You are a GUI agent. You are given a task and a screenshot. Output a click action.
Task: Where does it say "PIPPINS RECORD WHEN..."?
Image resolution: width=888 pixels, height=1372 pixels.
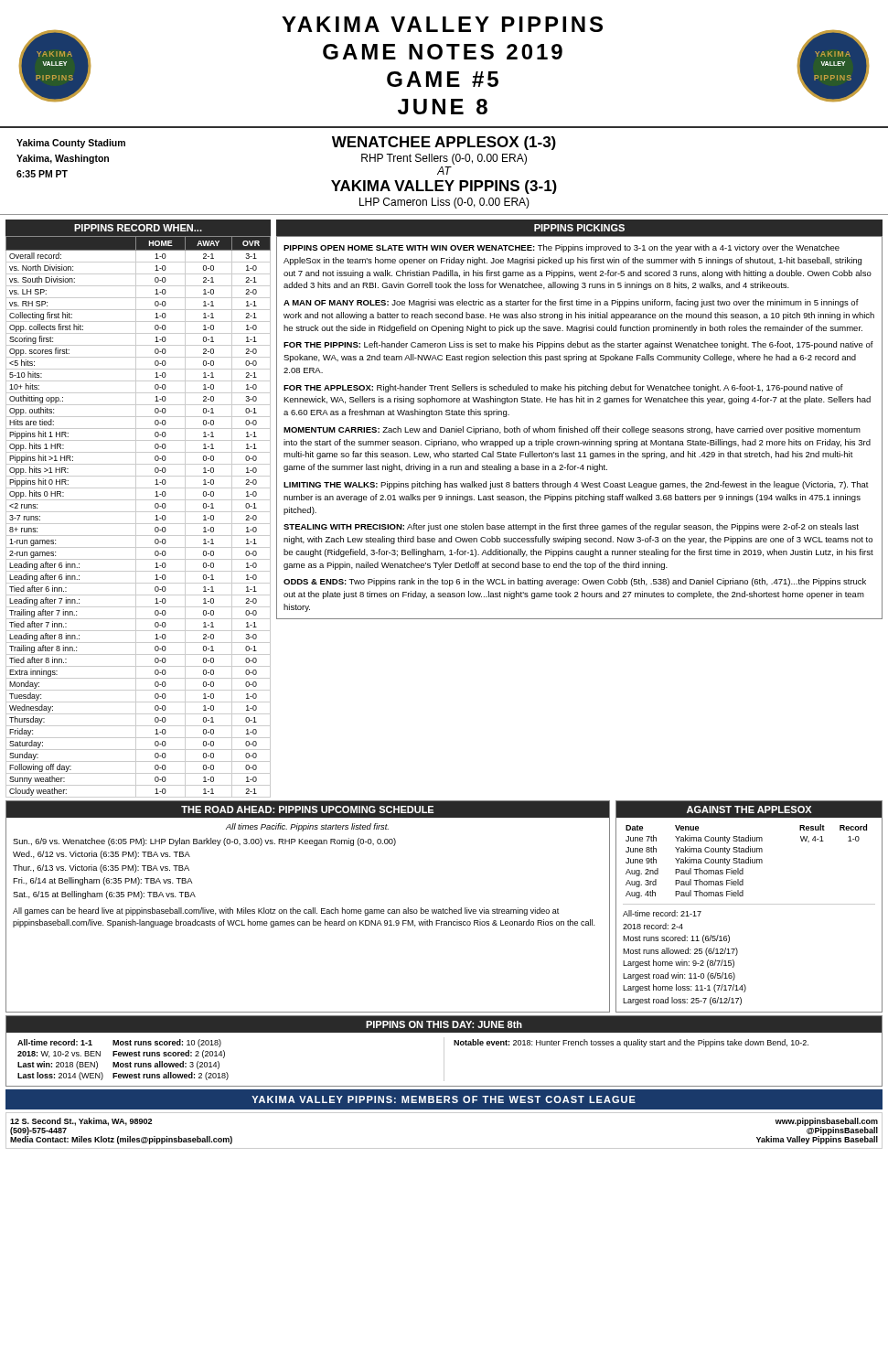coord(138,228)
